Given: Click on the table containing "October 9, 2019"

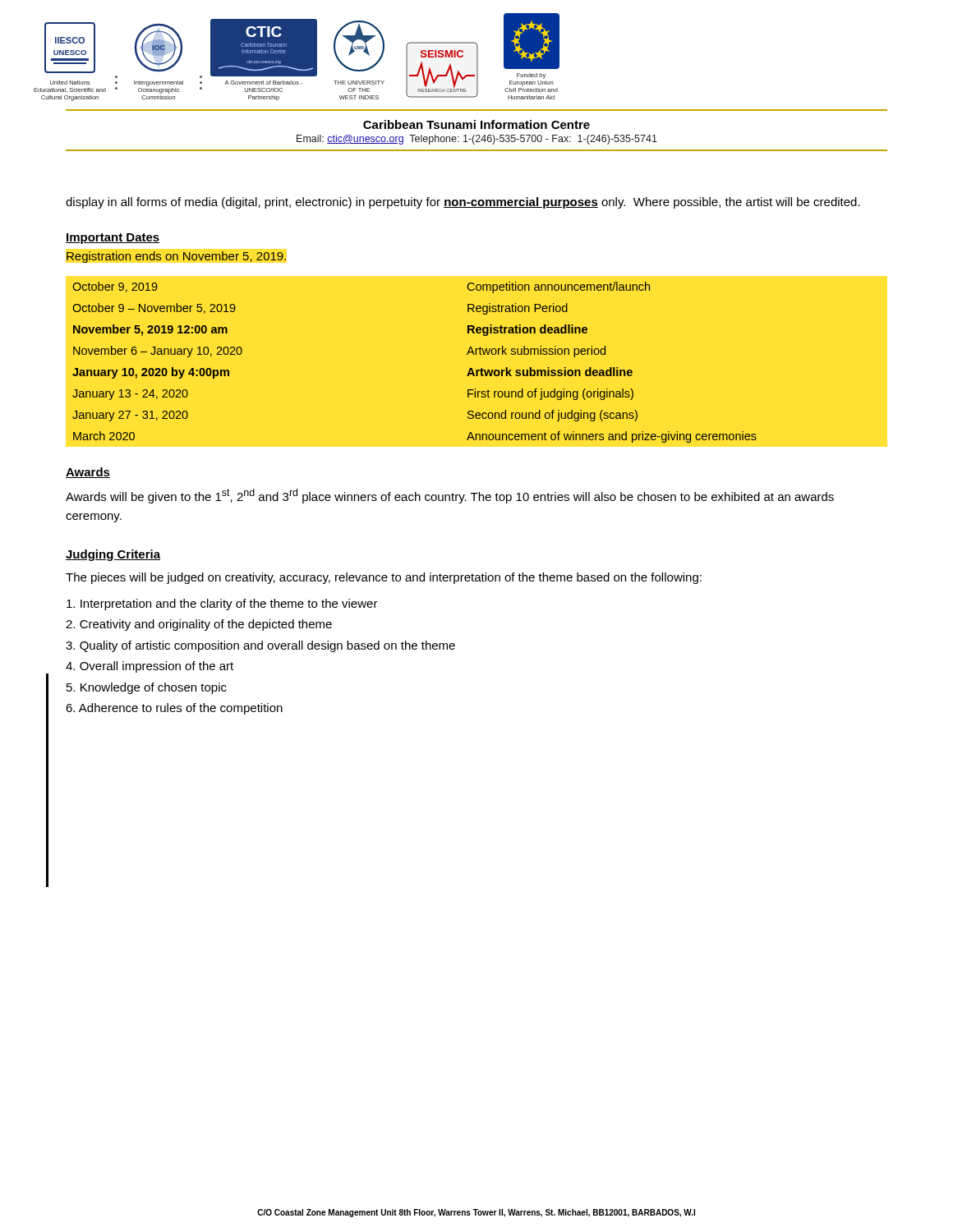Looking at the screenshot, I should (476, 361).
